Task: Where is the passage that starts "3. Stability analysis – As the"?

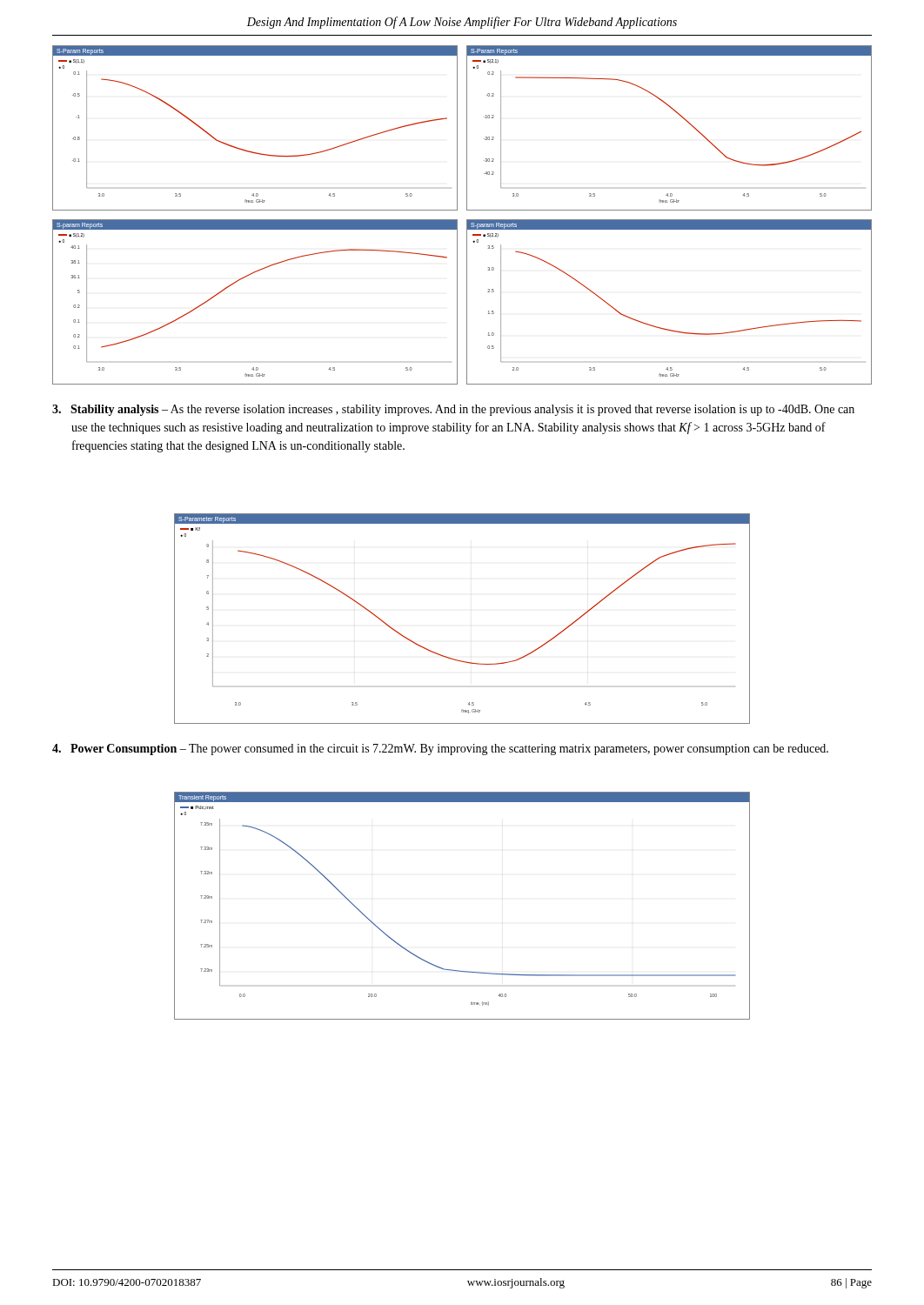Action: (462, 428)
